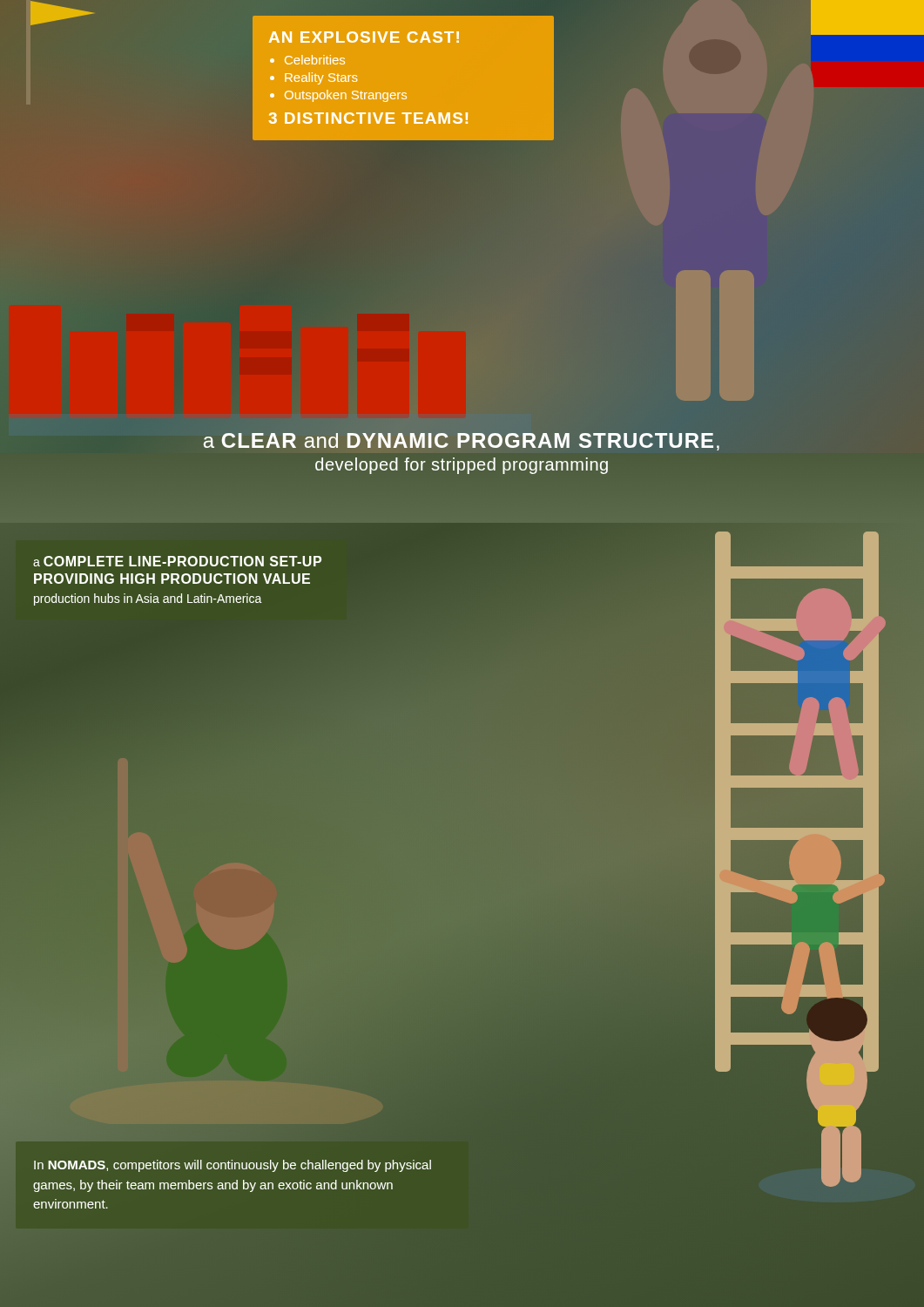This screenshot has height=1307, width=924.
Task: Locate the text block containing "AN EXPLOSIVE CAST! Celebrities Reality"
Action: click(364, 37)
